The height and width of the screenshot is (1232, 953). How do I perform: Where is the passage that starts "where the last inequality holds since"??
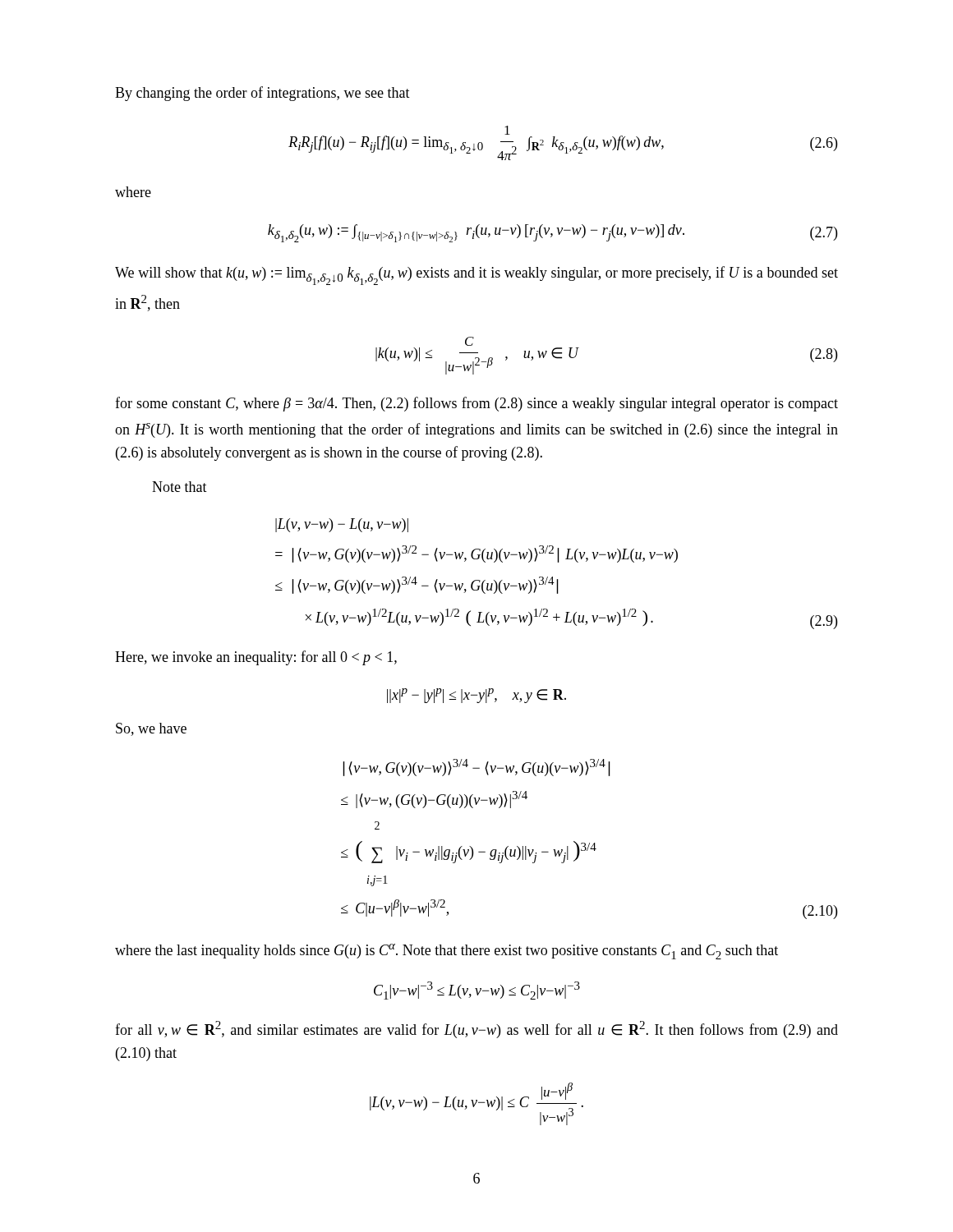(x=476, y=950)
